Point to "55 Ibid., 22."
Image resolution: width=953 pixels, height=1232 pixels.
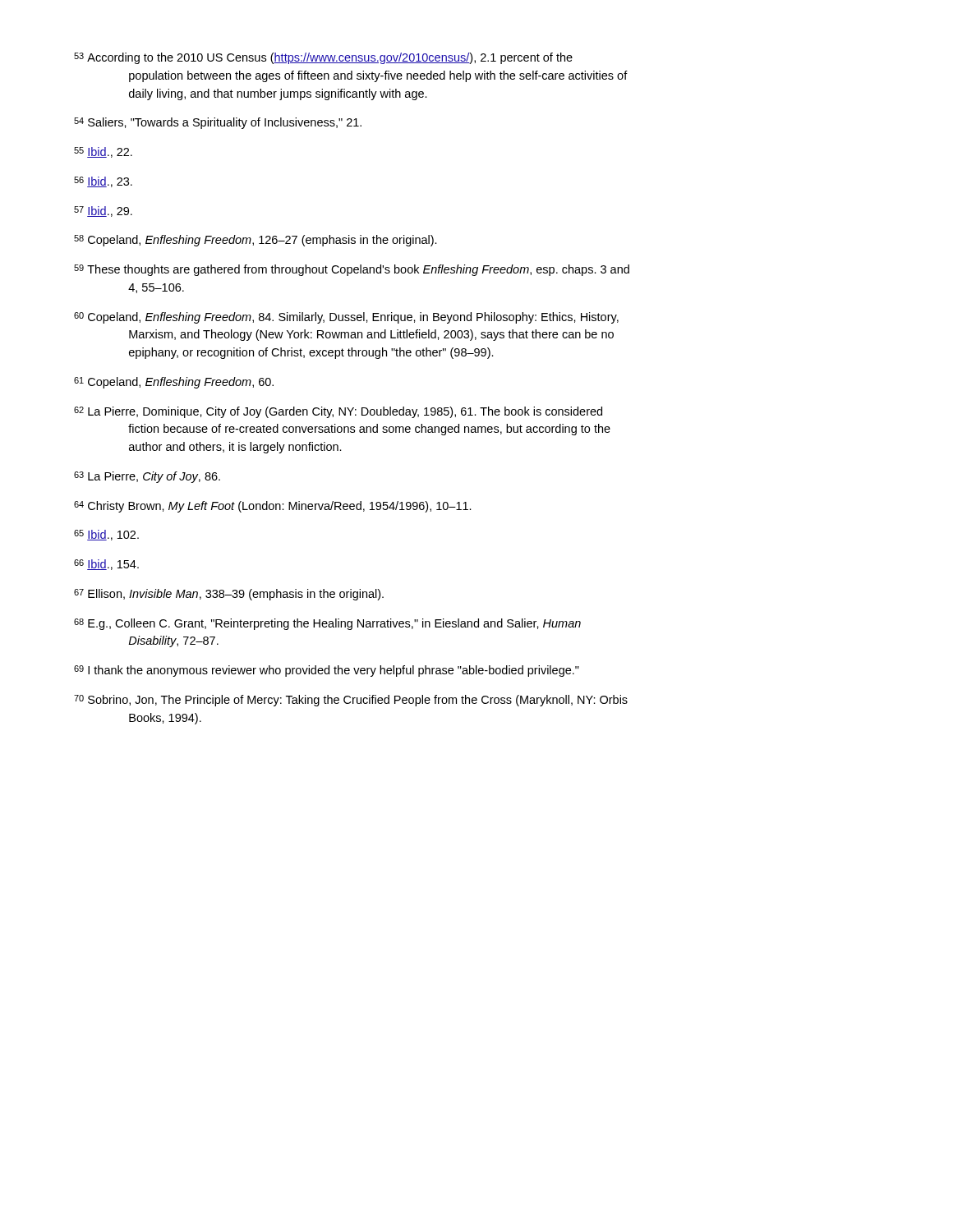[x=103, y=152]
